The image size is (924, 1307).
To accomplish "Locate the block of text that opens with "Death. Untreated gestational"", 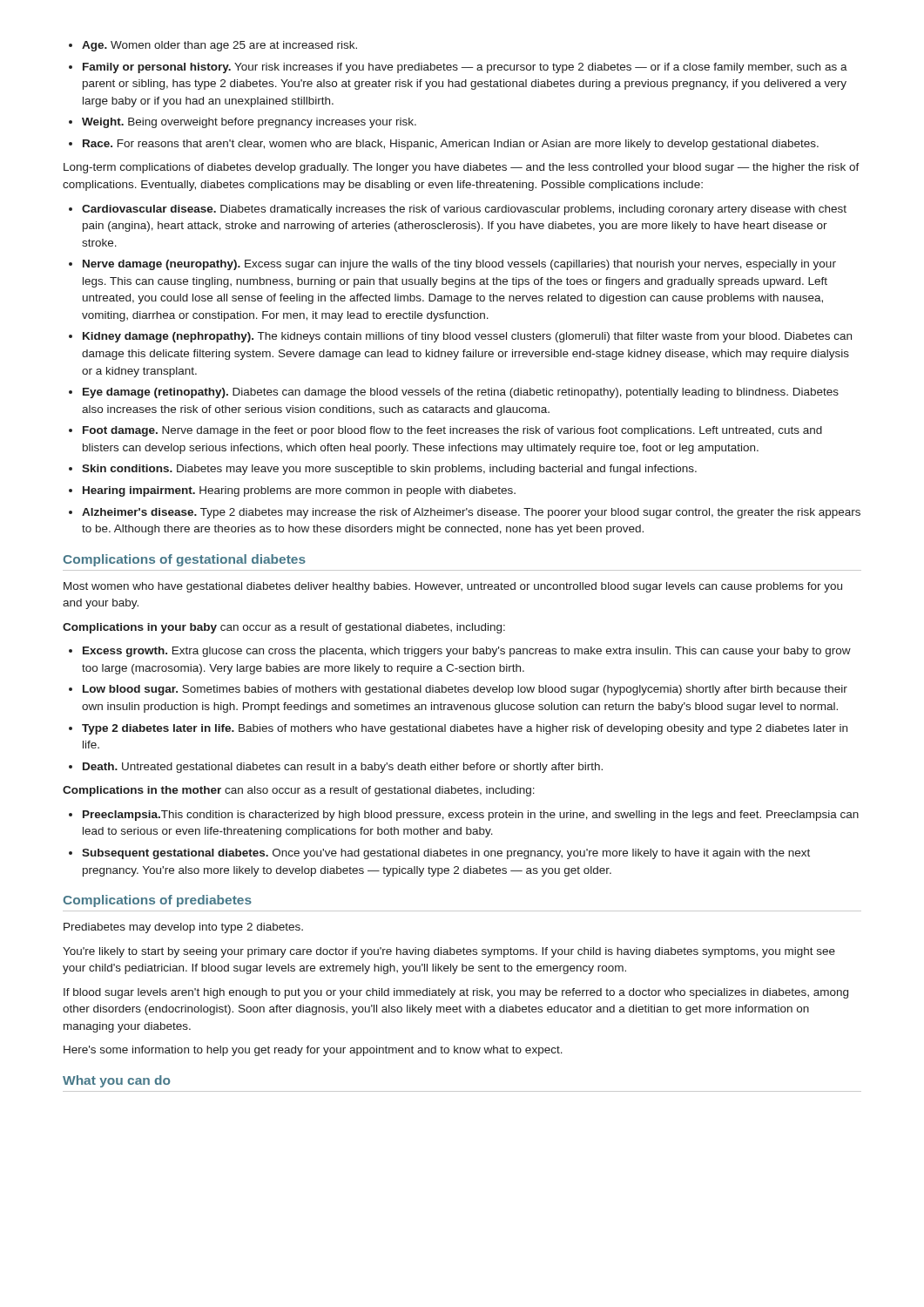I will point(343,766).
